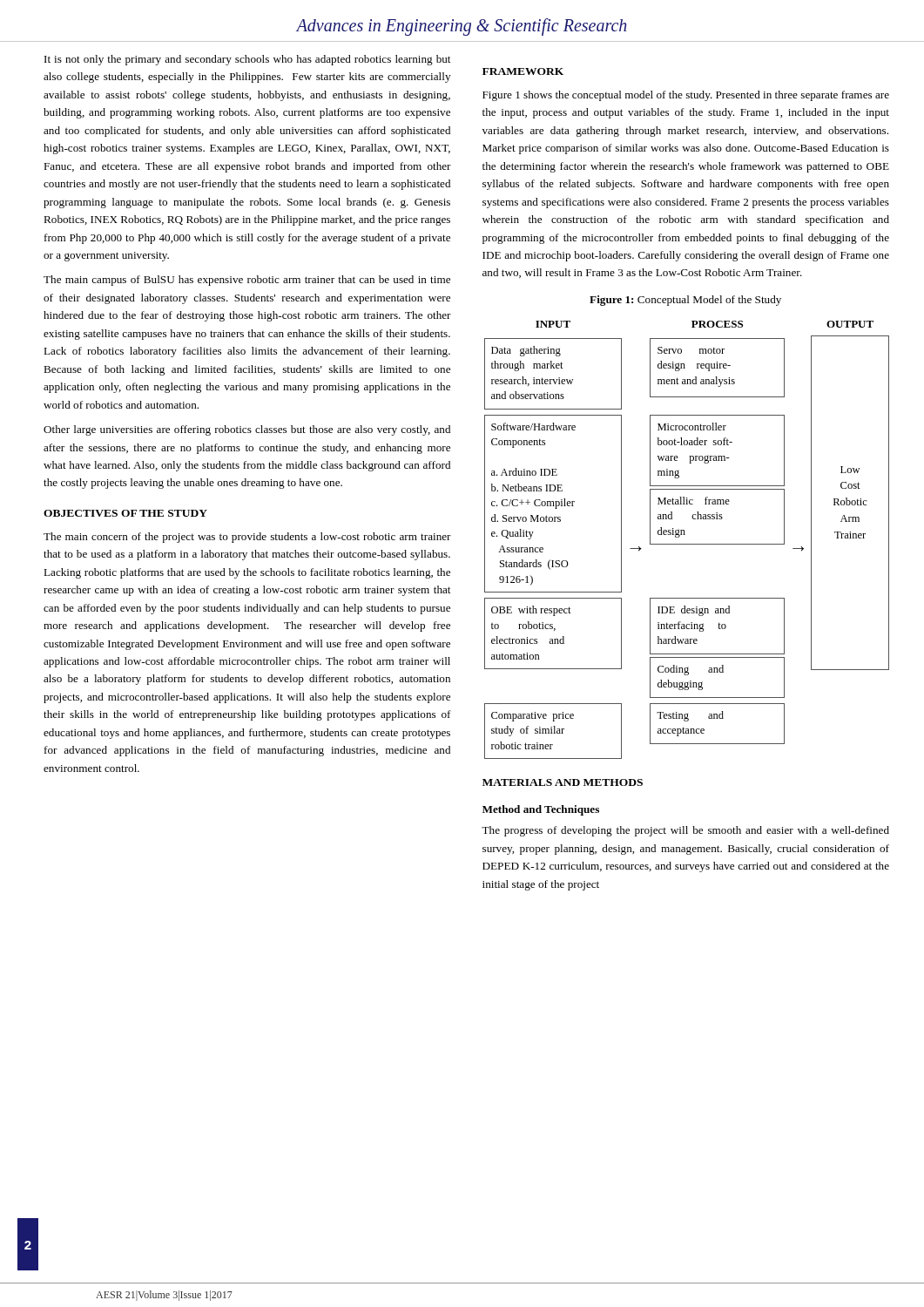The width and height of the screenshot is (924, 1307).
Task: Locate the text block that reads "Other large universities are offering robotics classes but"
Action: pos(247,456)
